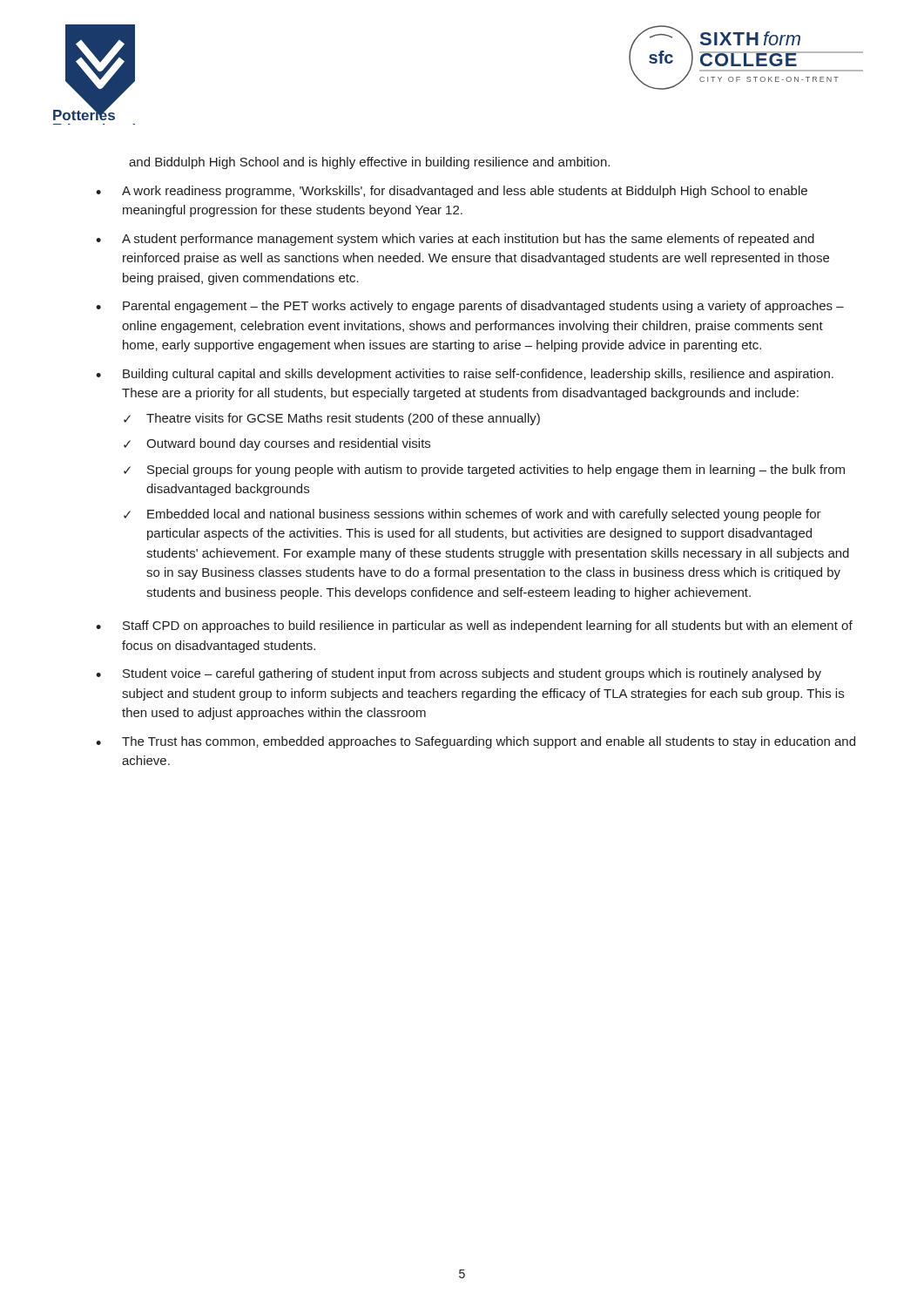Where is the passage that starts "• A student performance management system which"?
This screenshot has height=1307, width=924.
coord(477,258)
